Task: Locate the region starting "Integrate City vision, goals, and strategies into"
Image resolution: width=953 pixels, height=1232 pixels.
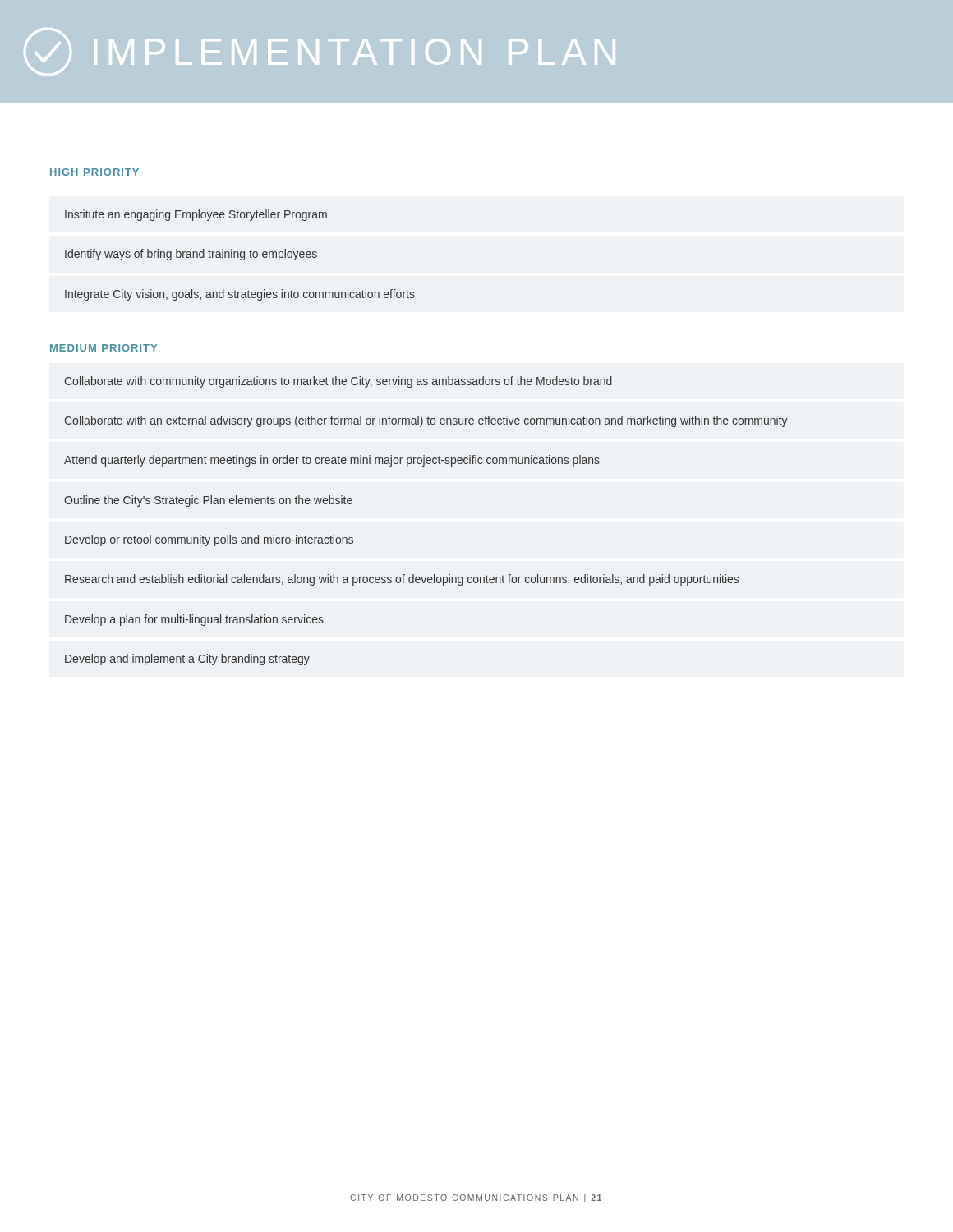Action: [x=239, y=294]
